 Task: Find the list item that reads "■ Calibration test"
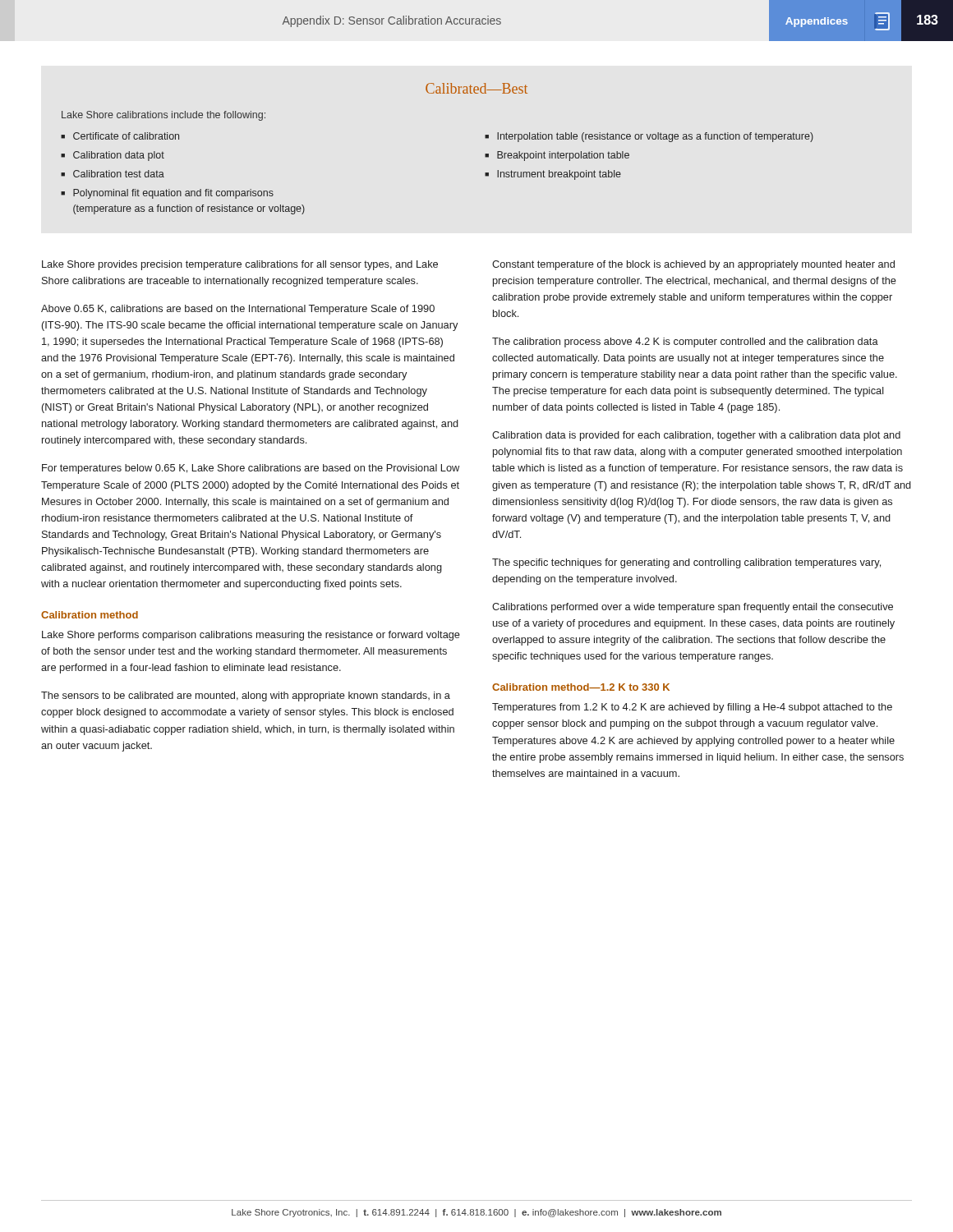coord(112,174)
